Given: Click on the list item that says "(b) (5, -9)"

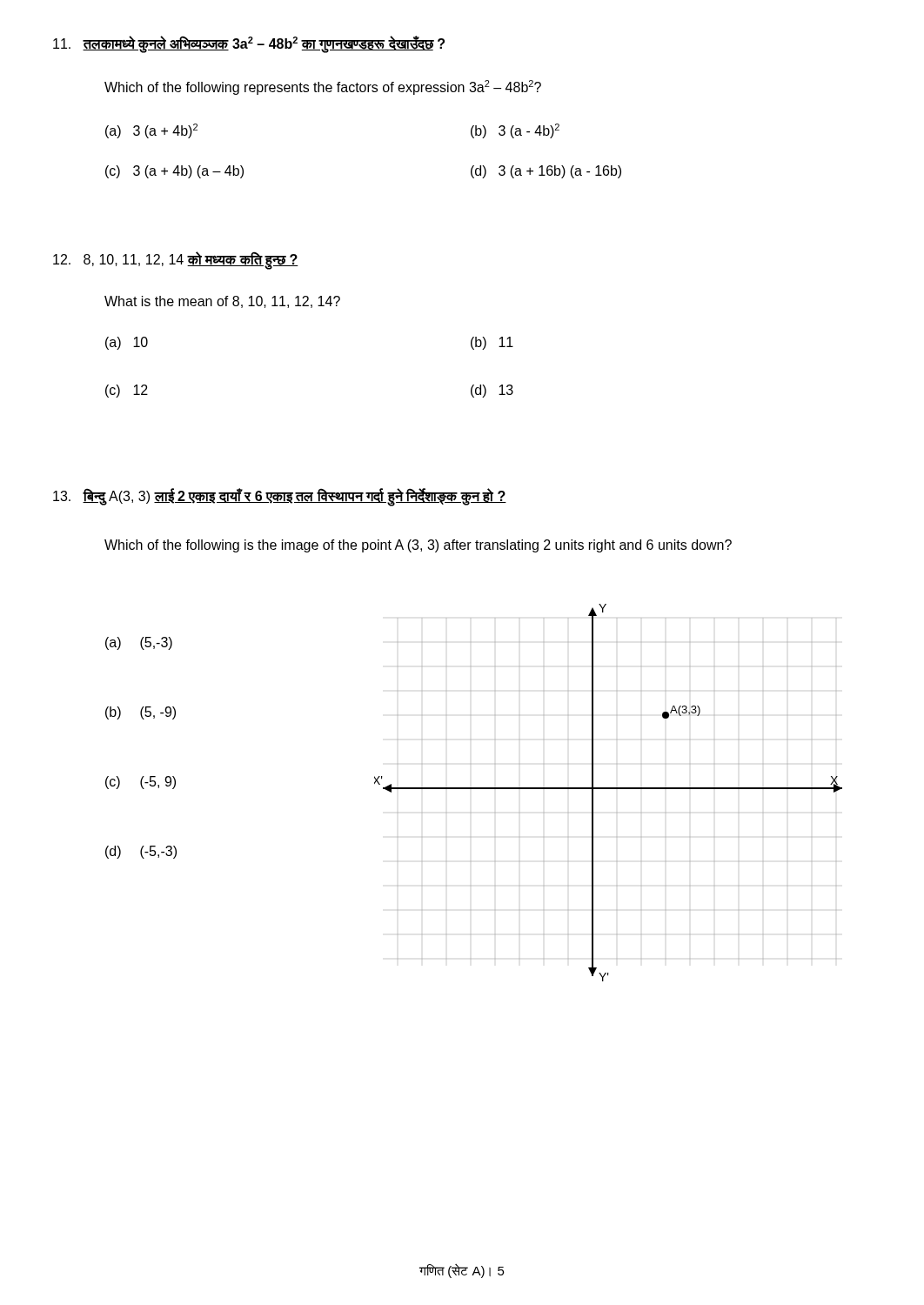Looking at the screenshot, I should coord(141,713).
